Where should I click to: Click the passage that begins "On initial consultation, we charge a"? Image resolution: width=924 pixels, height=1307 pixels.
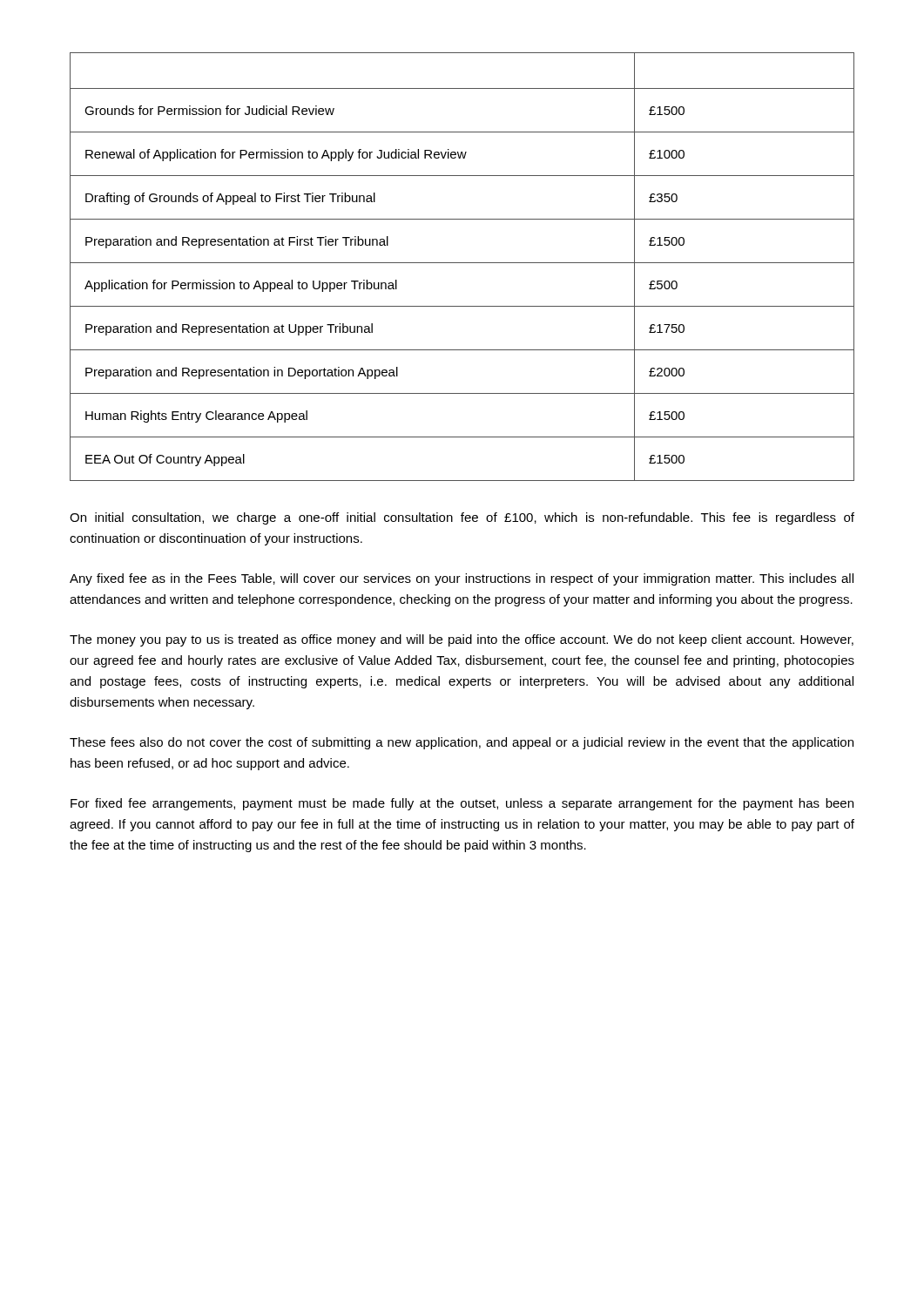pyautogui.click(x=462, y=528)
